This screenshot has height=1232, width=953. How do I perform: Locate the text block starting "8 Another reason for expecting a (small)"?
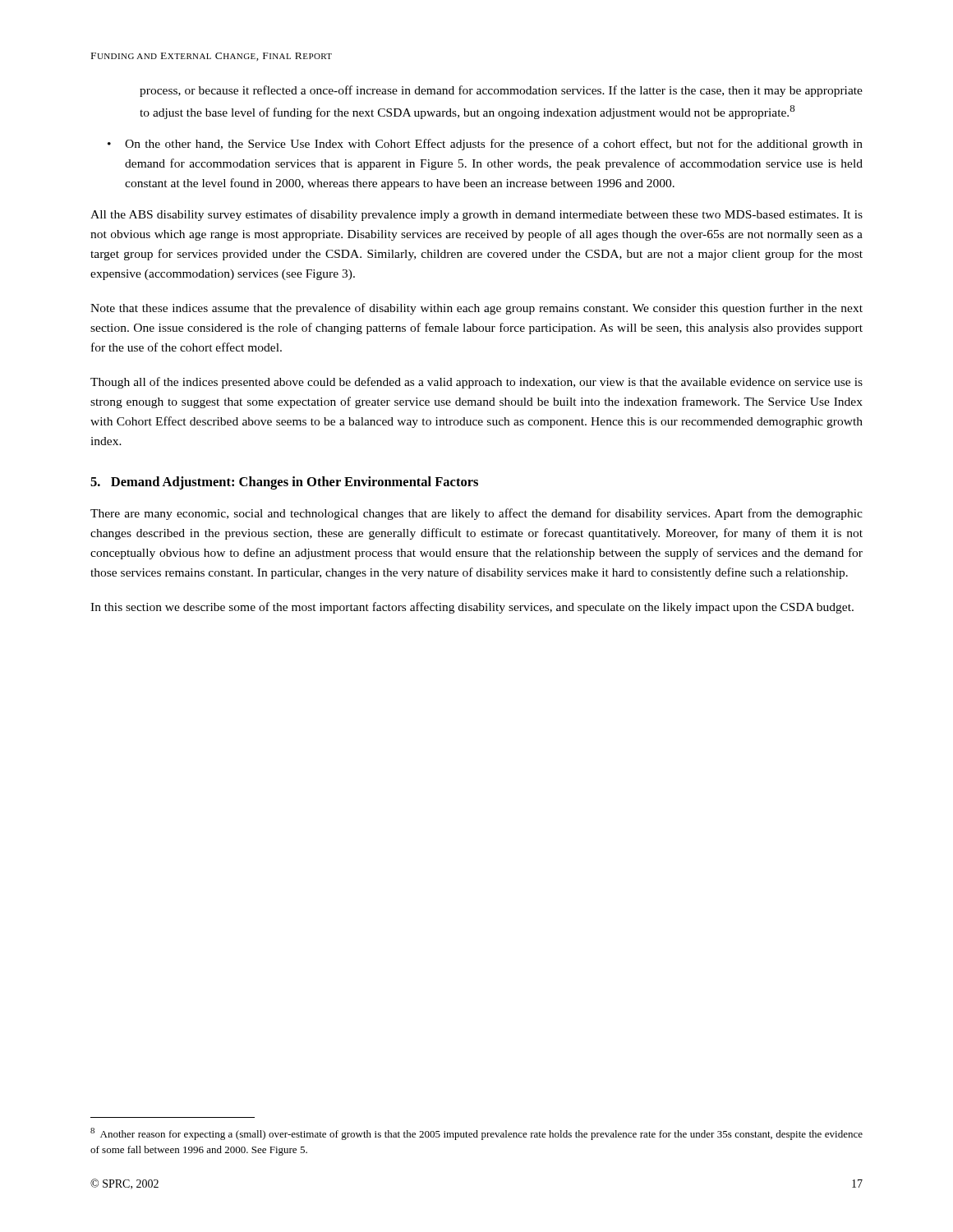[476, 1140]
